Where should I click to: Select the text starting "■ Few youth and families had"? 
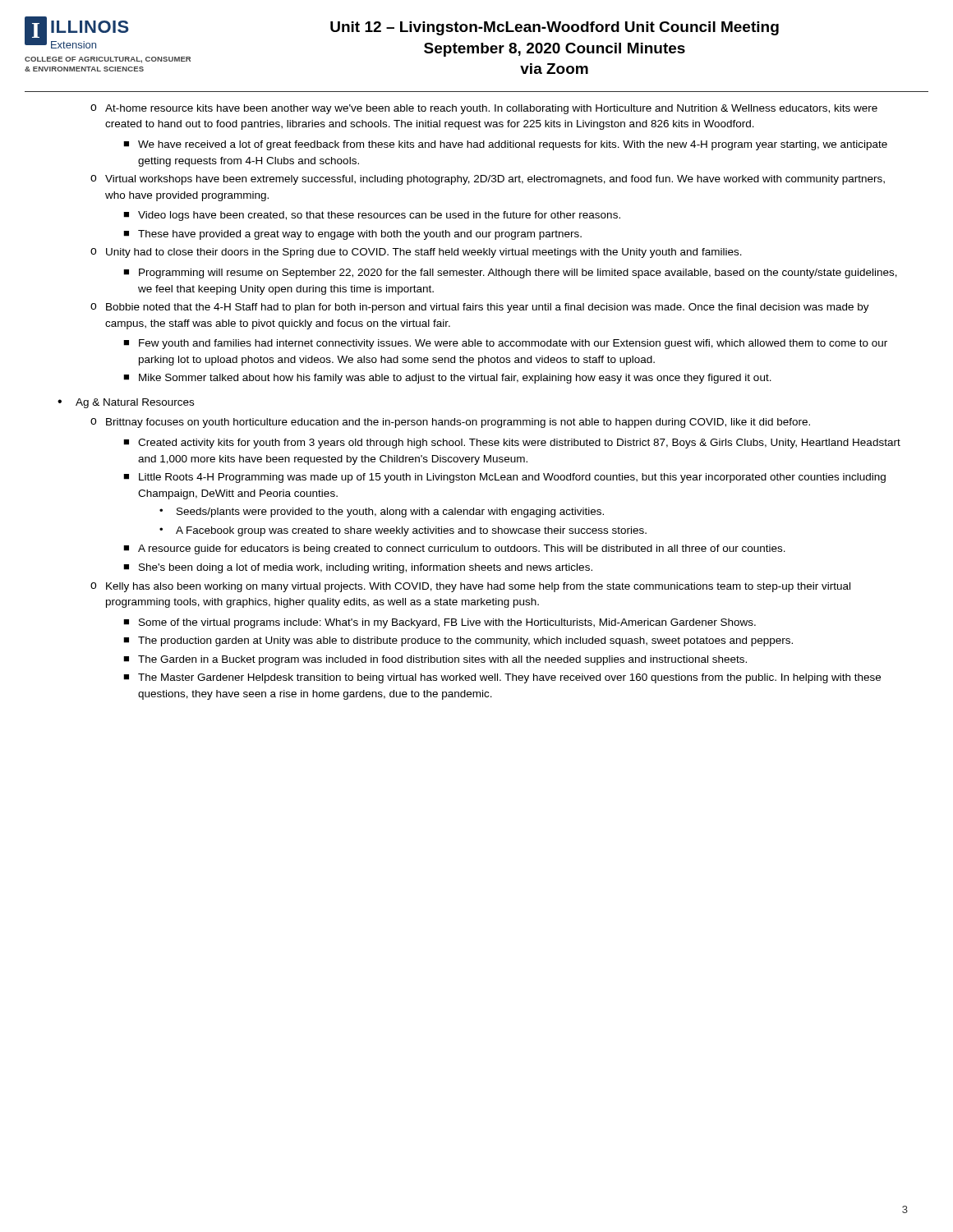pos(516,351)
